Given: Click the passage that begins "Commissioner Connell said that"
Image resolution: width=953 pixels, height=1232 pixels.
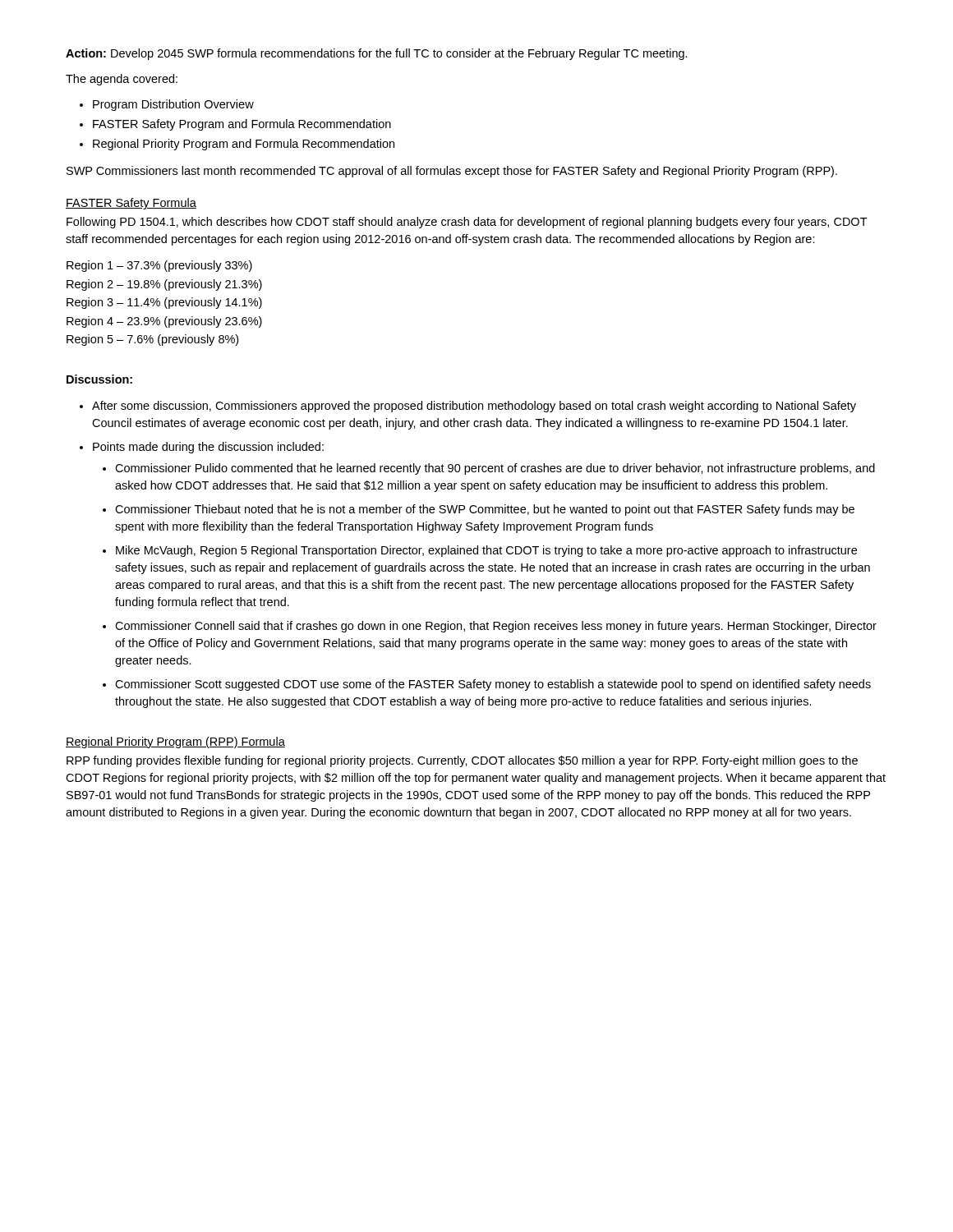Looking at the screenshot, I should [x=496, y=643].
